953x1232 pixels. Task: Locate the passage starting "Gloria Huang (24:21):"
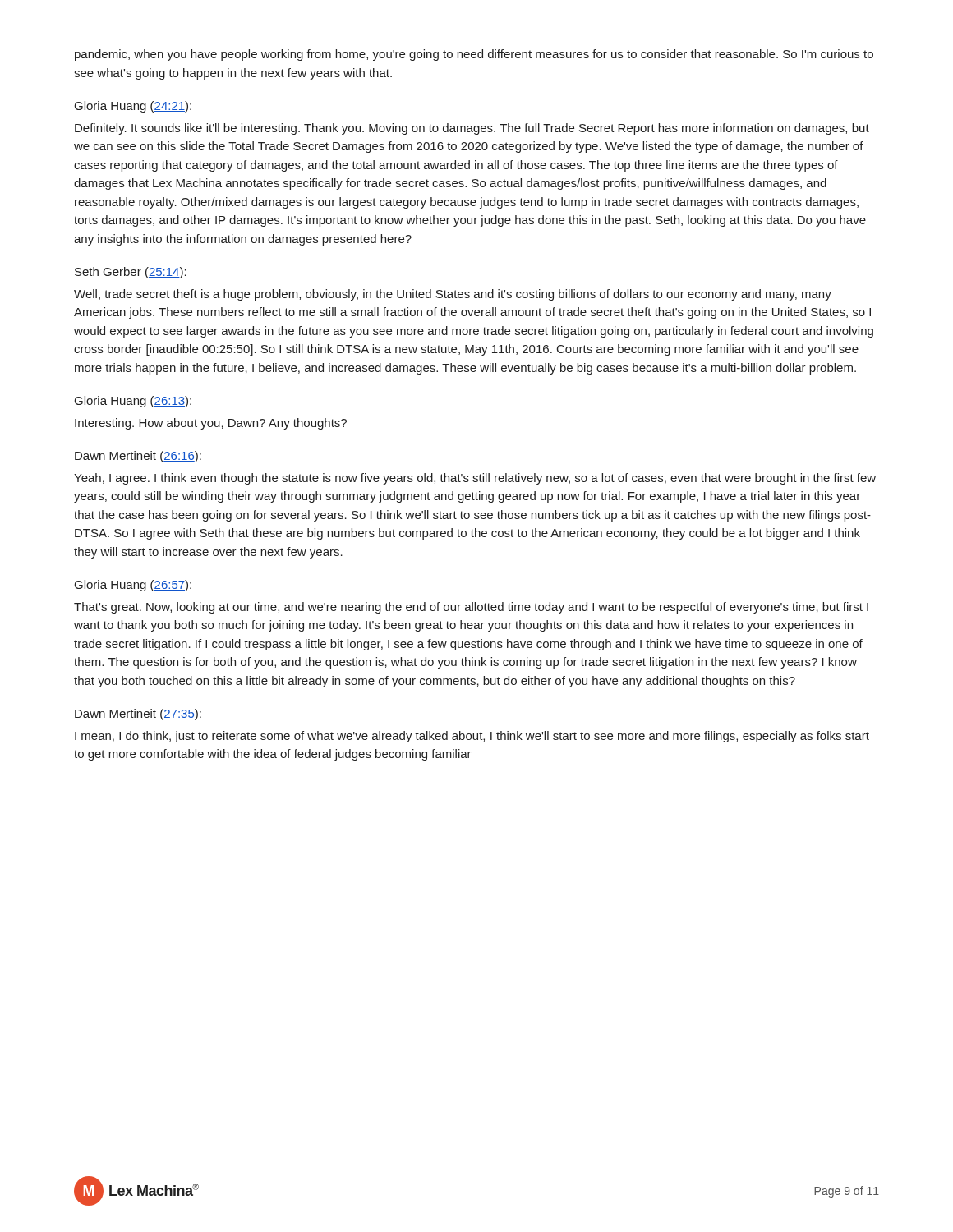(x=133, y=107)
